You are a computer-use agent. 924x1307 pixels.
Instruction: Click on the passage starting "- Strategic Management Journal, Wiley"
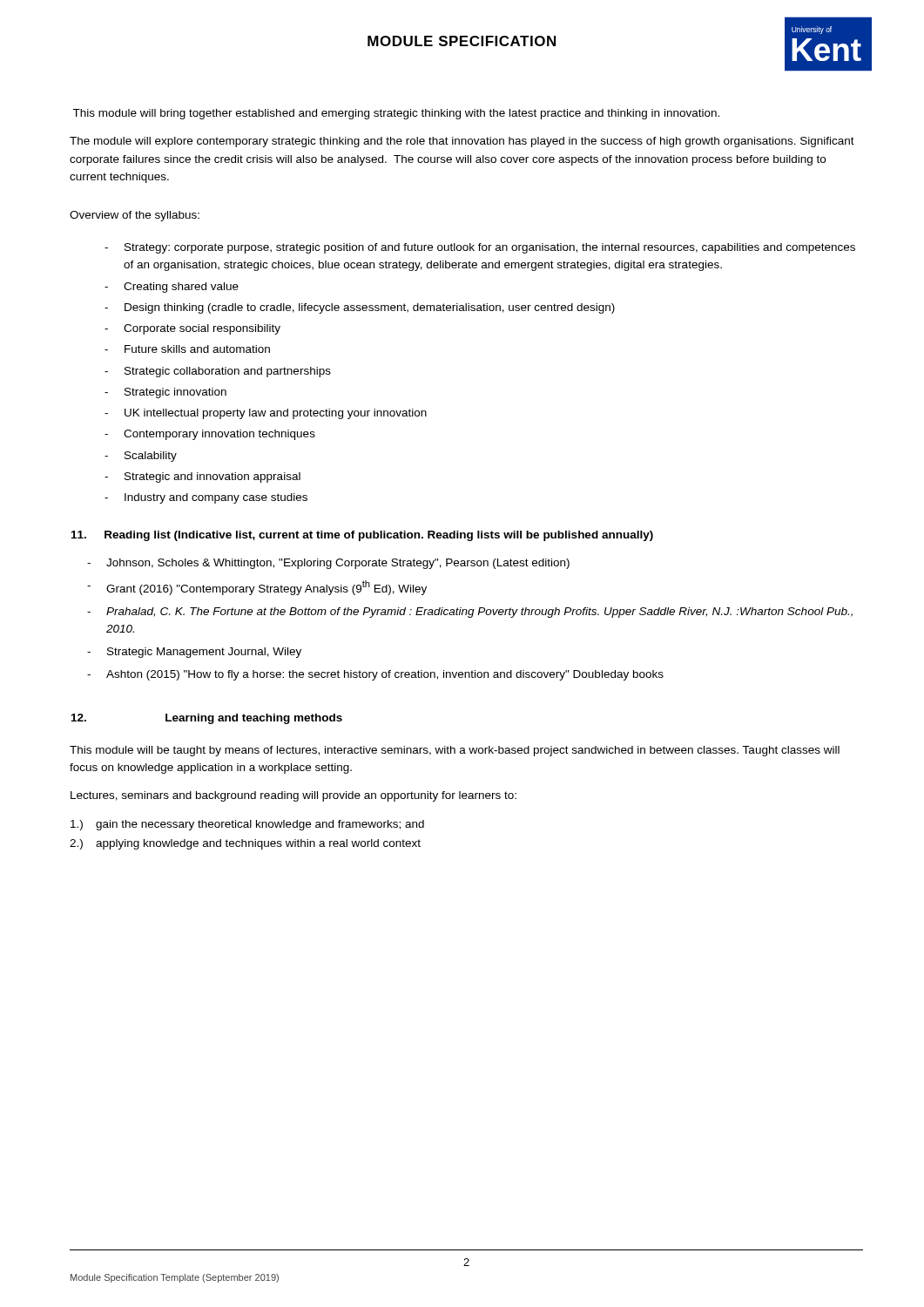194,652
